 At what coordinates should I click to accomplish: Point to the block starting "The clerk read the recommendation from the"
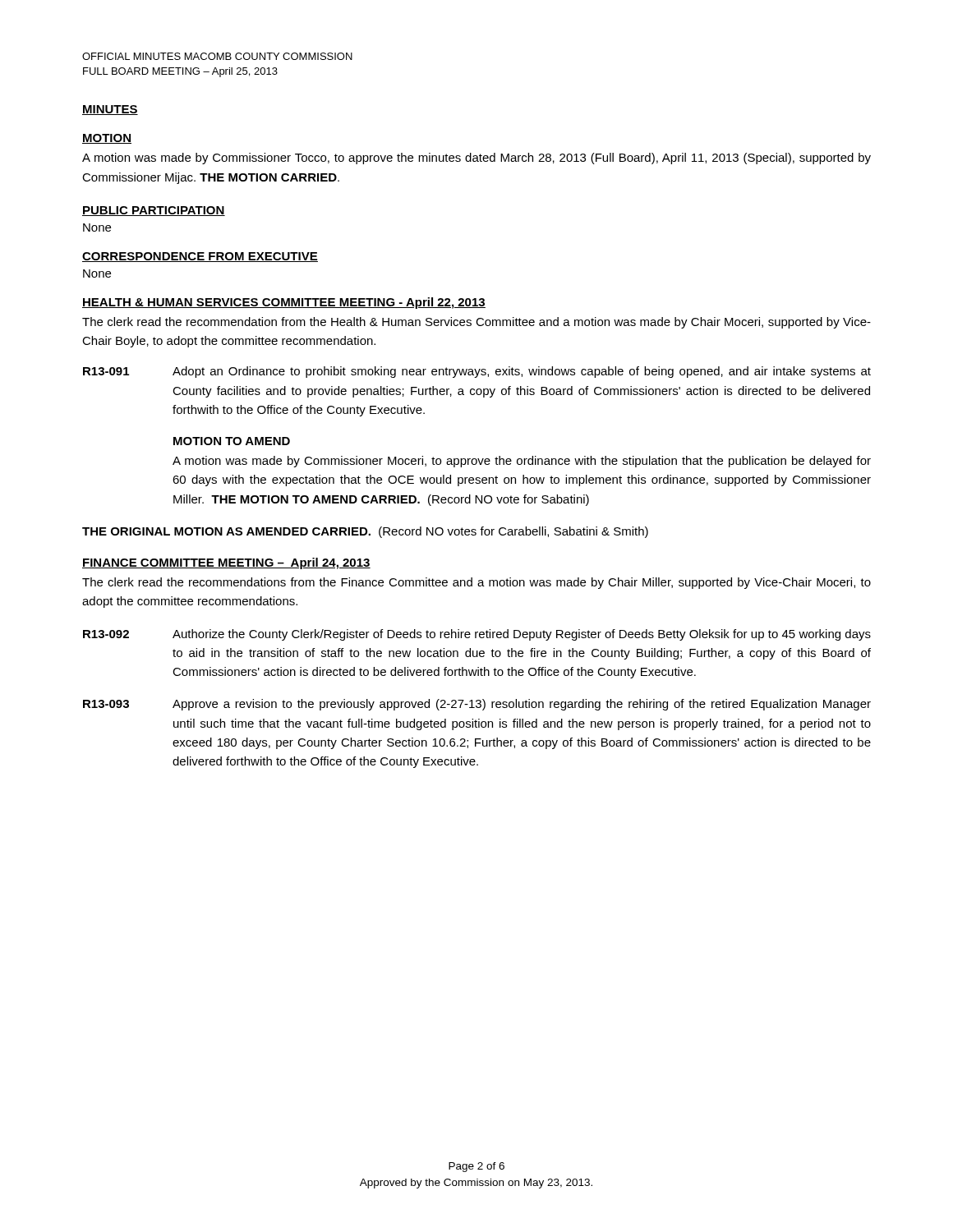tap(476, 331)
